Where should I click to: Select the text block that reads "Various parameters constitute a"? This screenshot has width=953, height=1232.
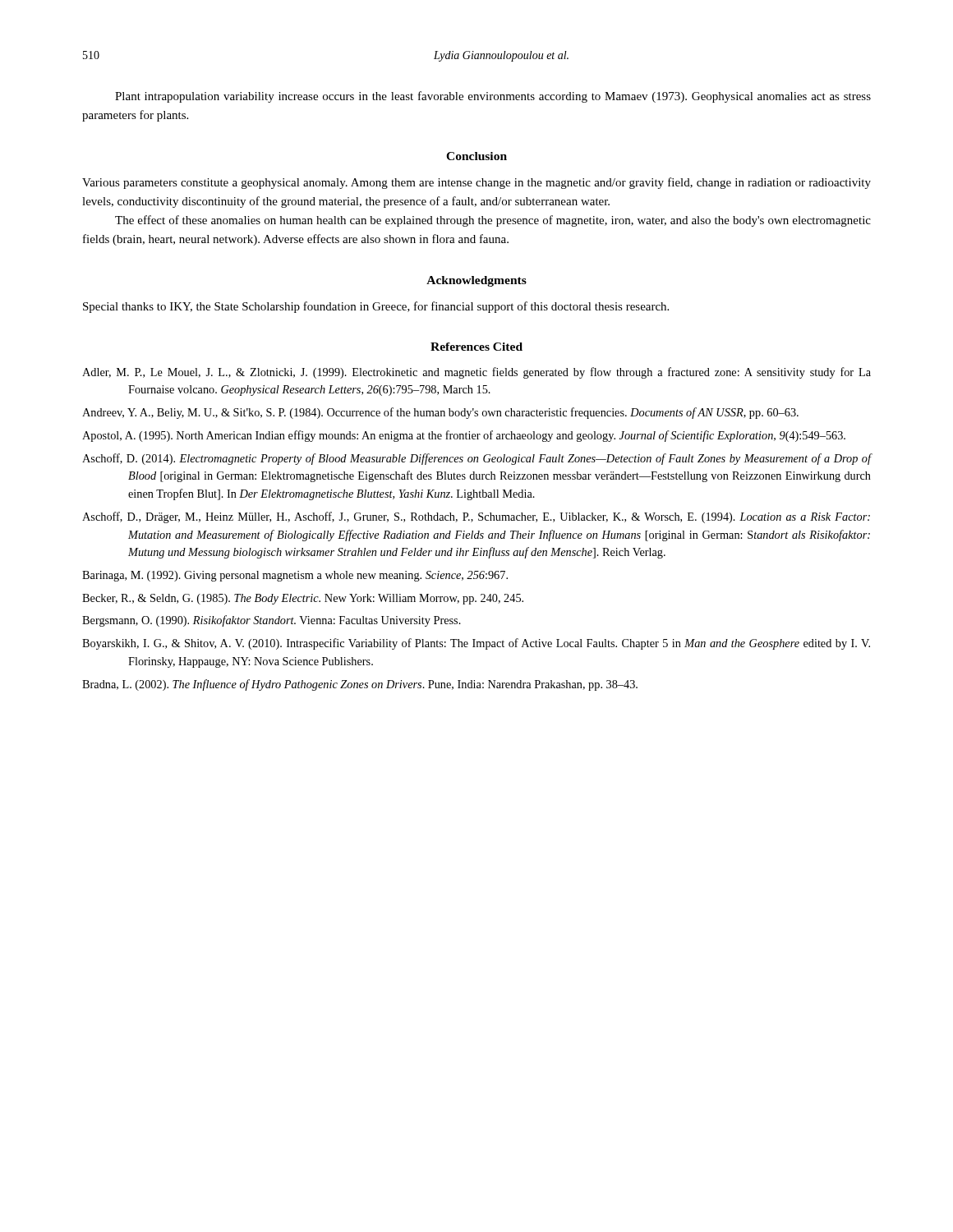476,191
